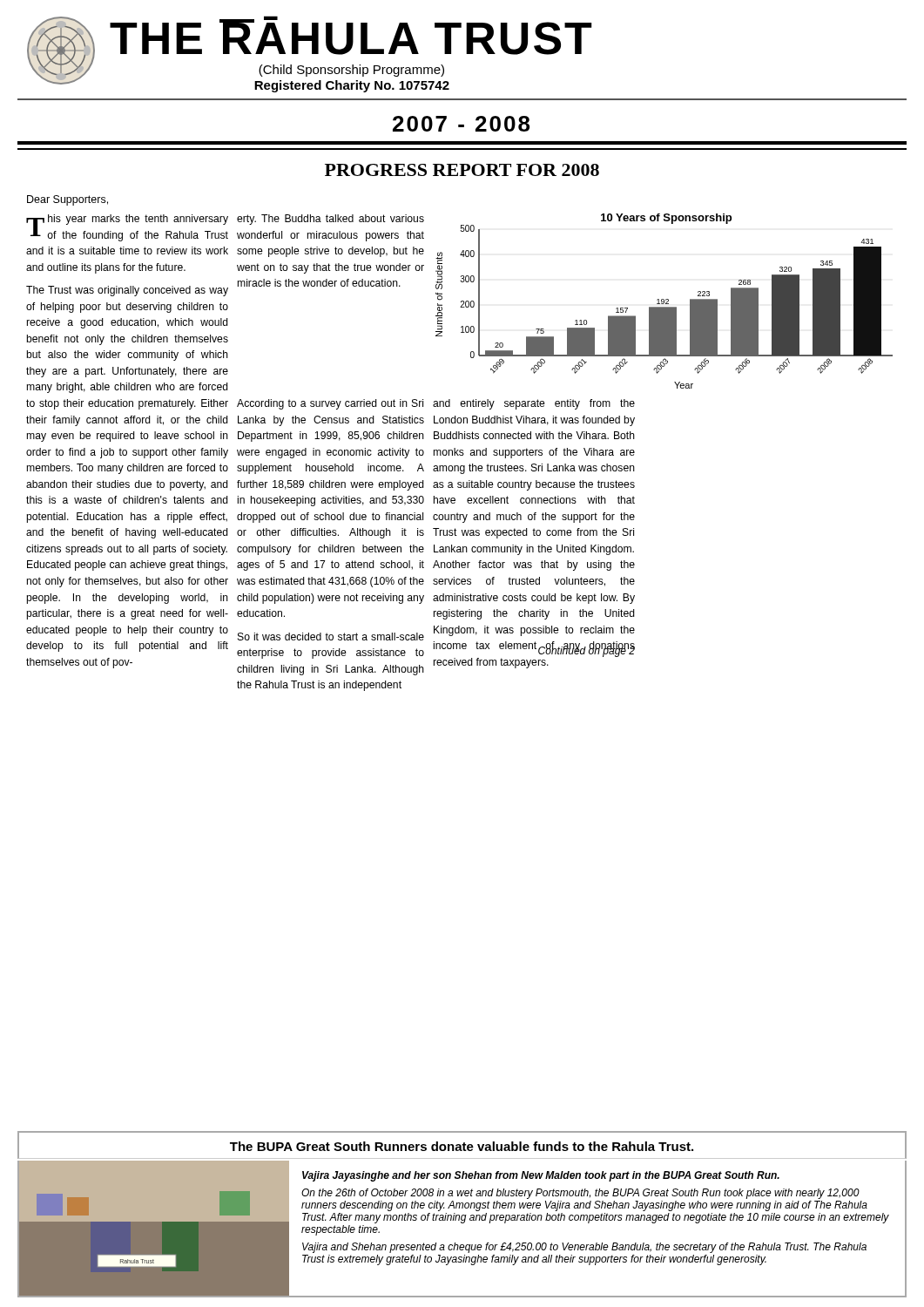Click the passage that begins "According to a"
Image resolution: width=924 pixels, height=1307 pixels.
[331, 545]
